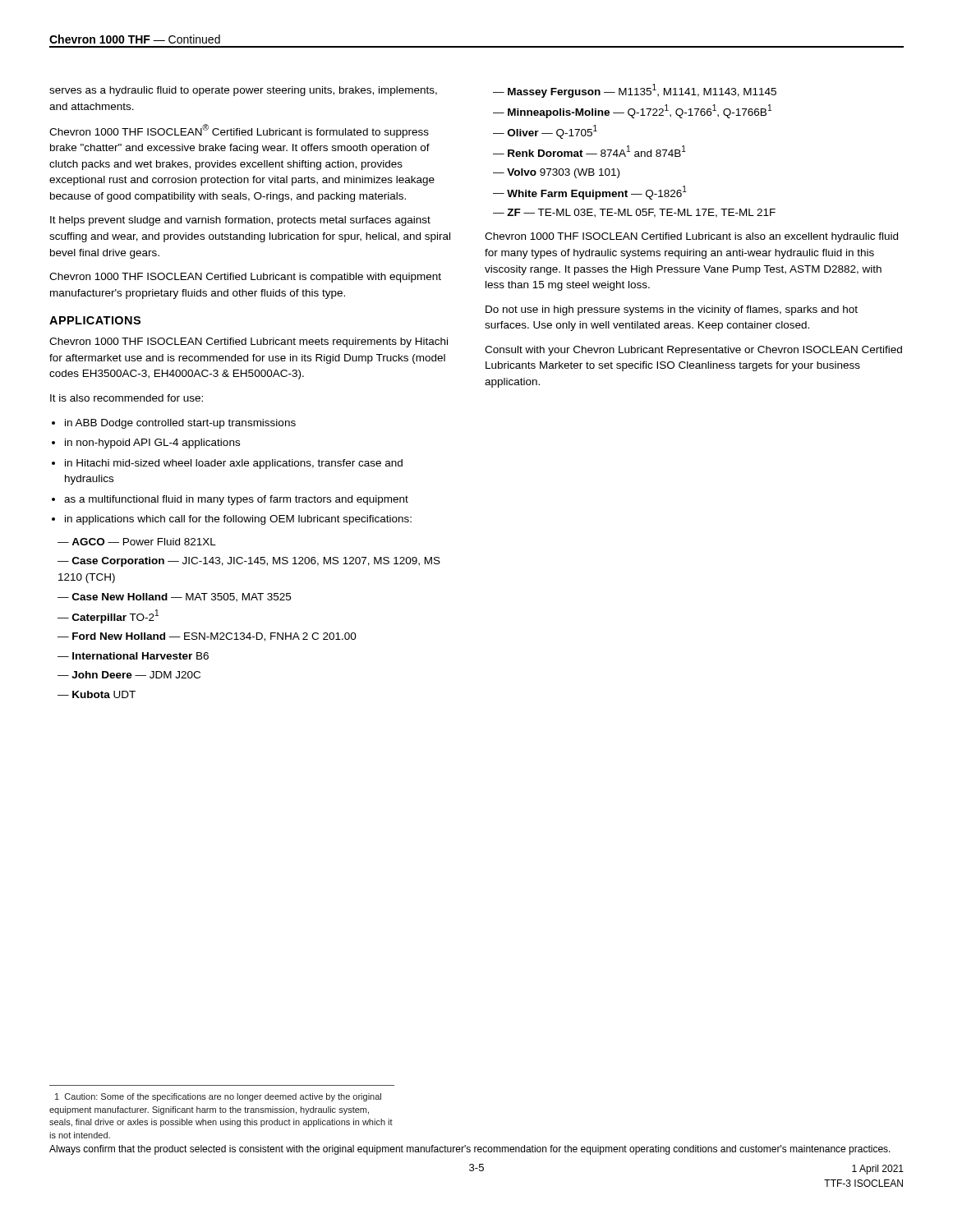Click on the list item containing "in ABB Dodge controlled start-up transmissions"
The image size is (953, 1232).
point(180,422)
